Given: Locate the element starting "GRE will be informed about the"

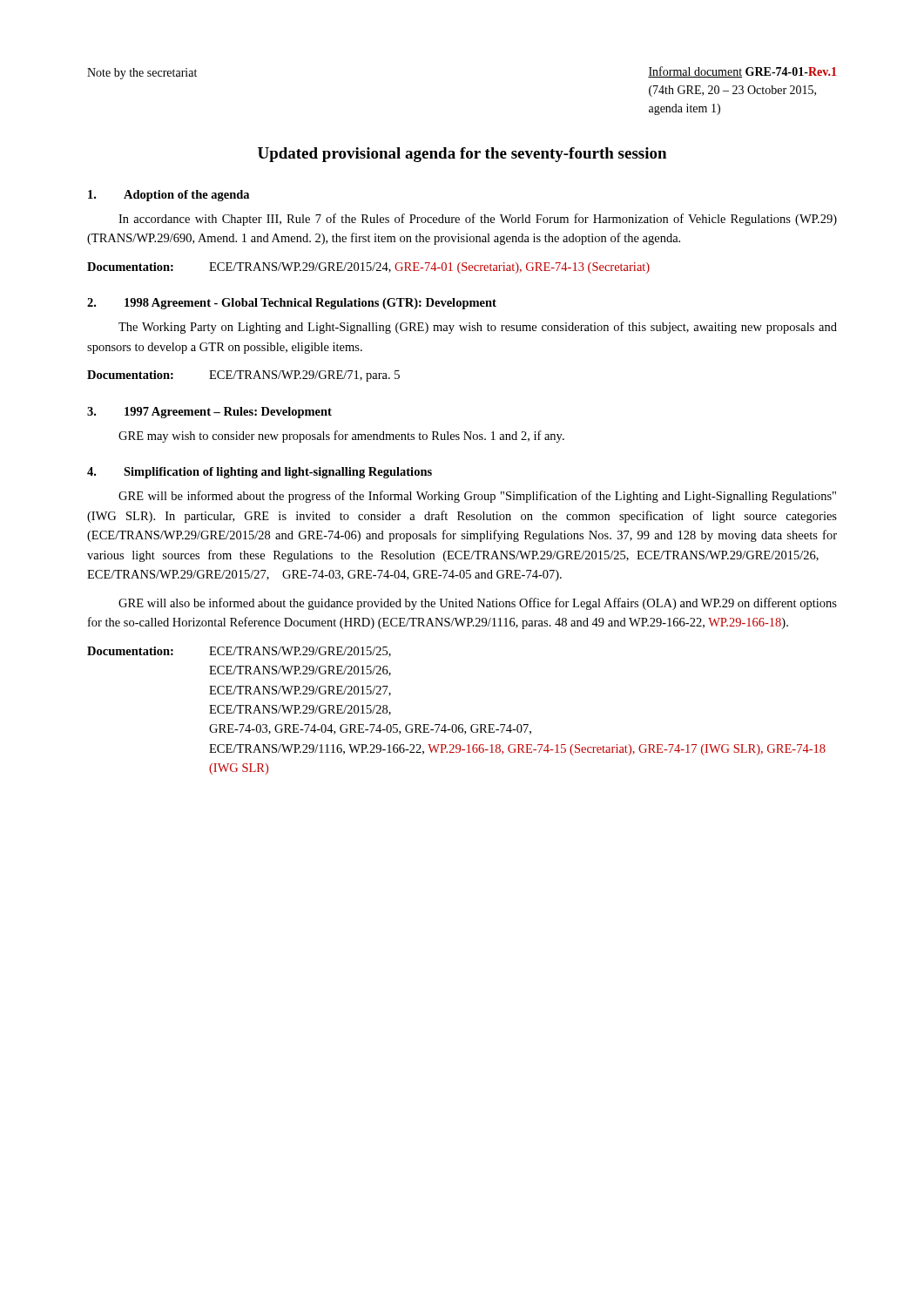Looking at the screenshot, I should [x=462, y=535].
